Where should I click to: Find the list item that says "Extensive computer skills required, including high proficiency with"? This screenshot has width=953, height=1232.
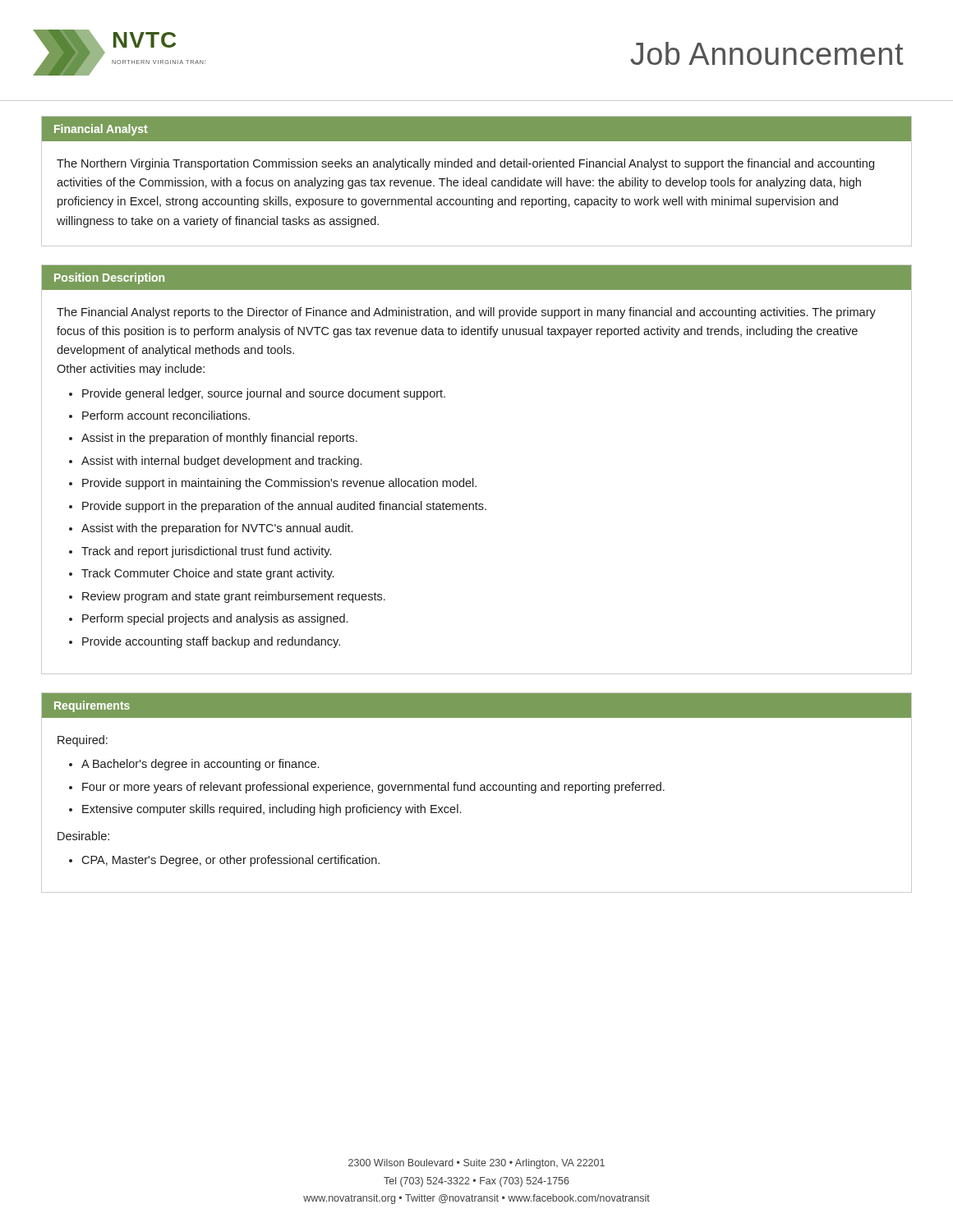tap(272, 809)
